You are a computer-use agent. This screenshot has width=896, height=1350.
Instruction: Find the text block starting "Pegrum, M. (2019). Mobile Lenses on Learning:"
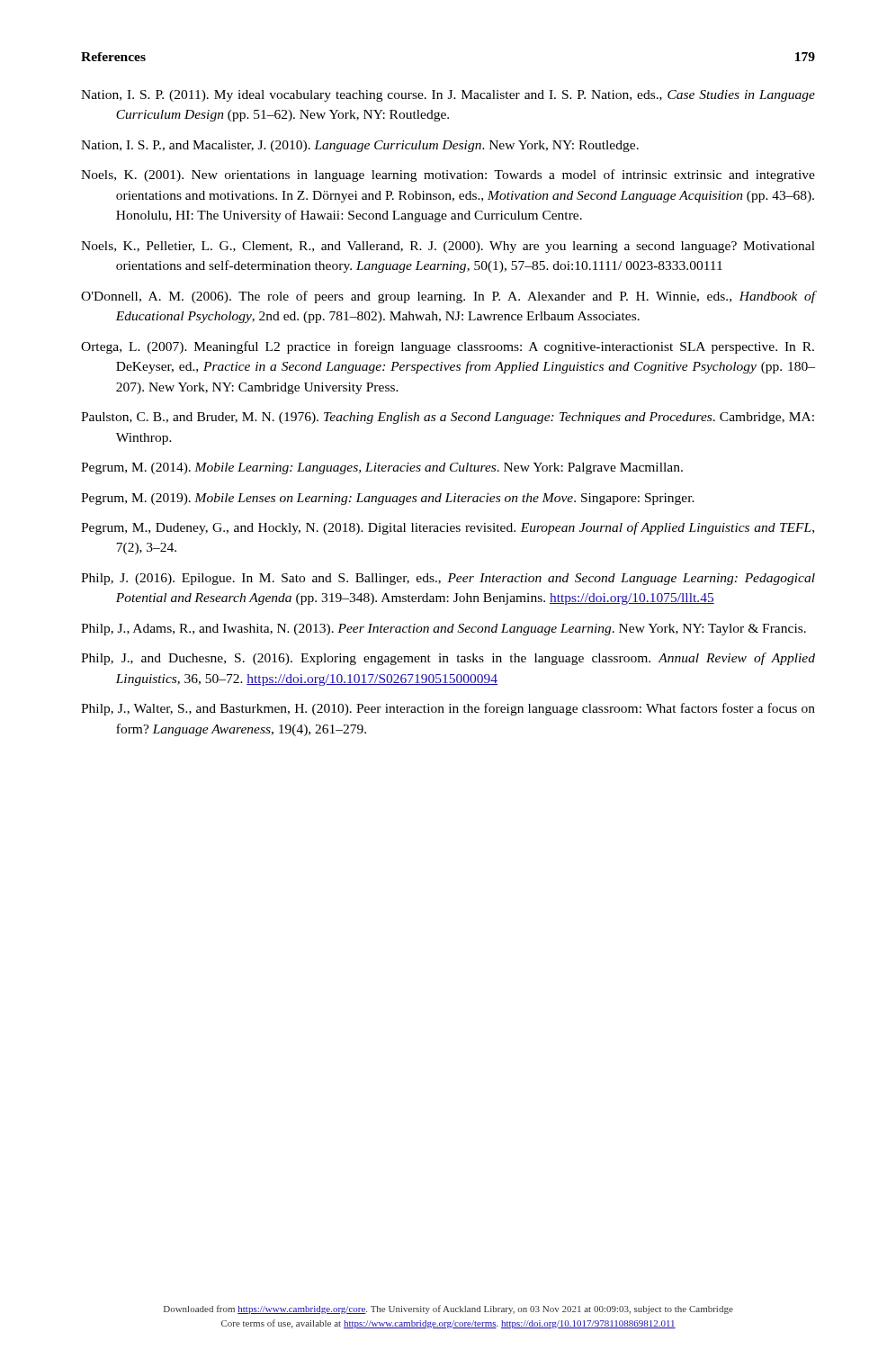[388, 497]
